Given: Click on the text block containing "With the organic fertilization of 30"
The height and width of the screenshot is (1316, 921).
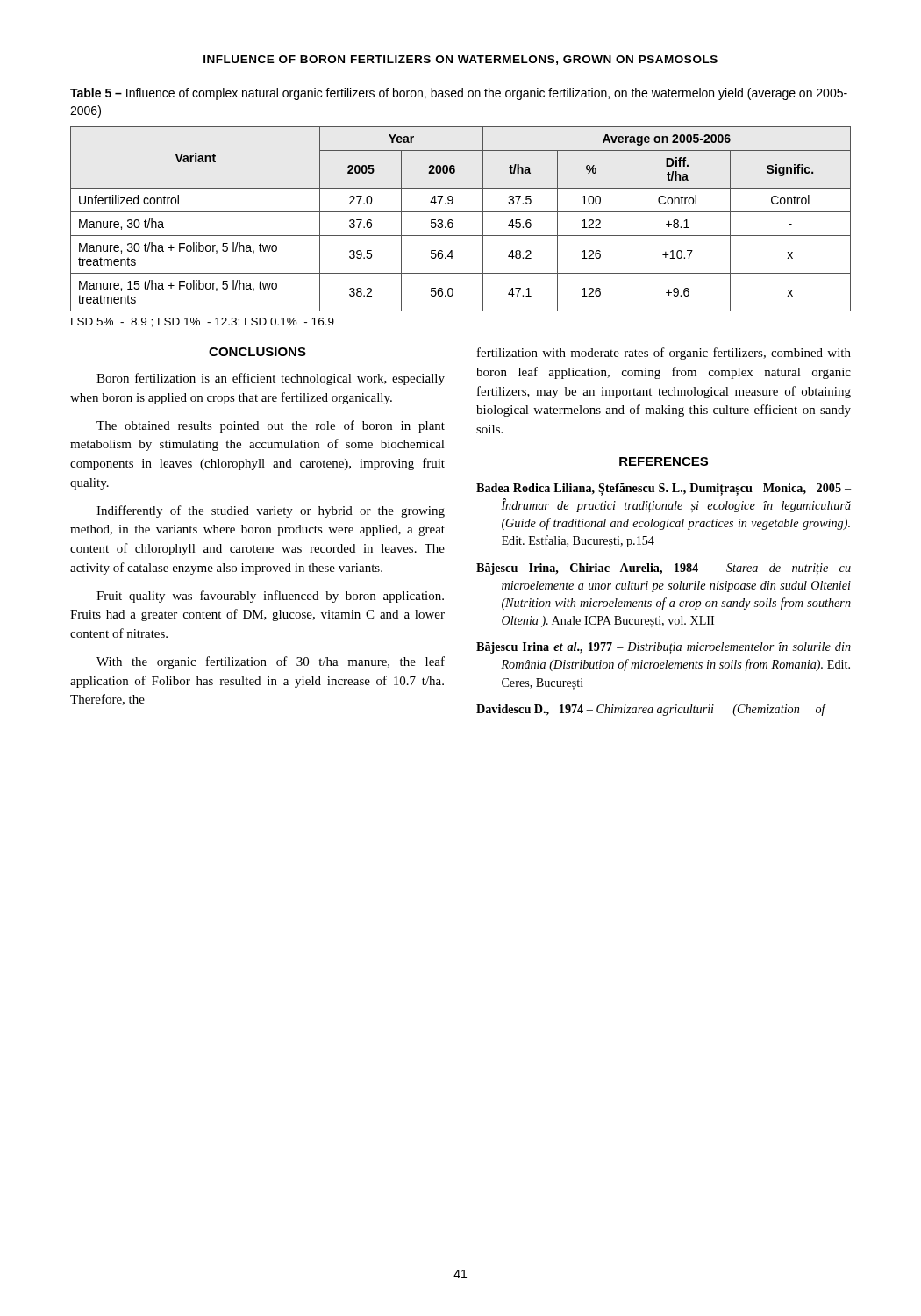Looking at the screenshot, I should (x=257, y=681).
